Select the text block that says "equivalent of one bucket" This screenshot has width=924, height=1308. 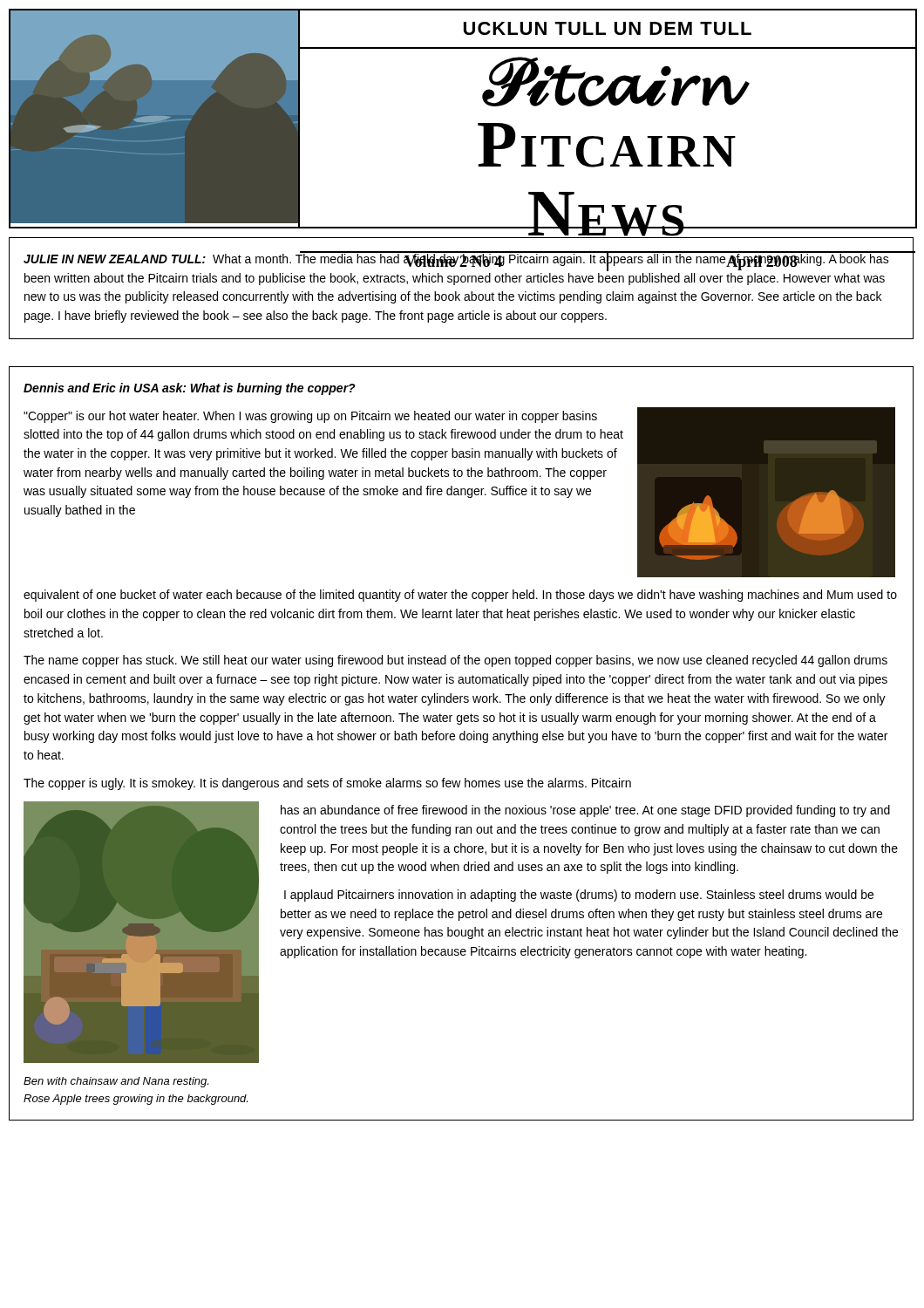461,615
